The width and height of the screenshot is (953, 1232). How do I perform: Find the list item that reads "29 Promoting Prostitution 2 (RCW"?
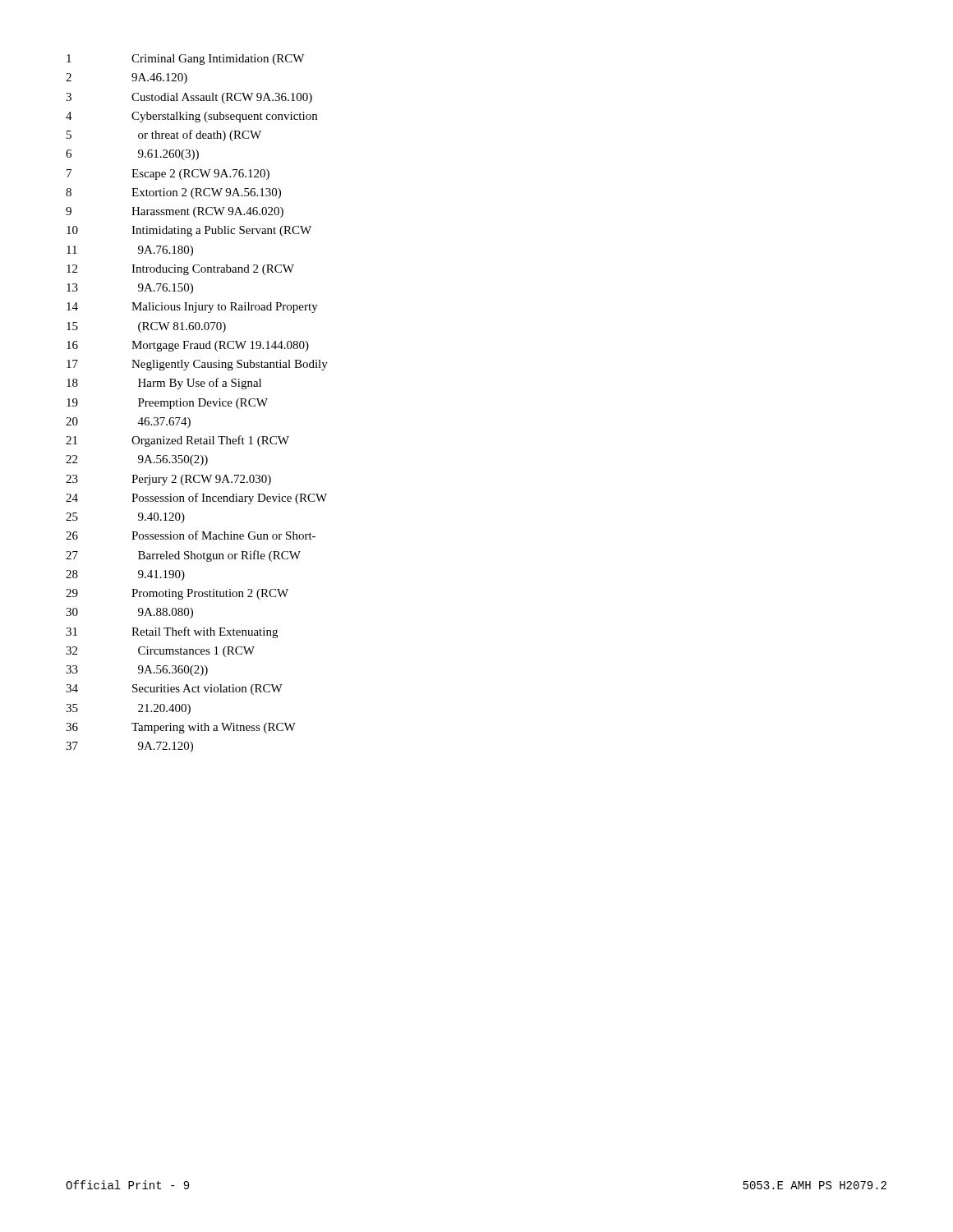tap(177, 594)
